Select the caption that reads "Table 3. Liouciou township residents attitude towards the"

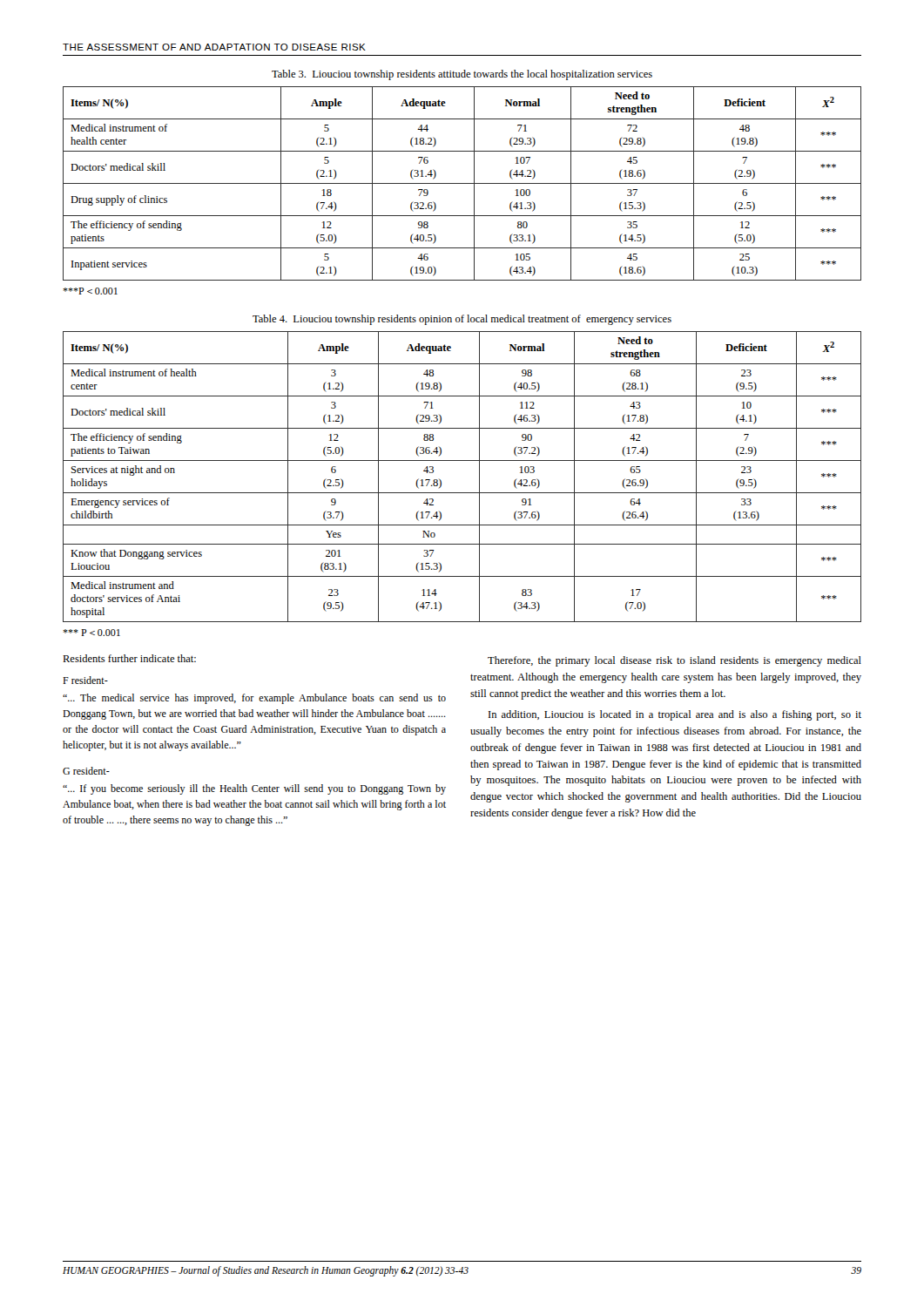coord(462,74)
